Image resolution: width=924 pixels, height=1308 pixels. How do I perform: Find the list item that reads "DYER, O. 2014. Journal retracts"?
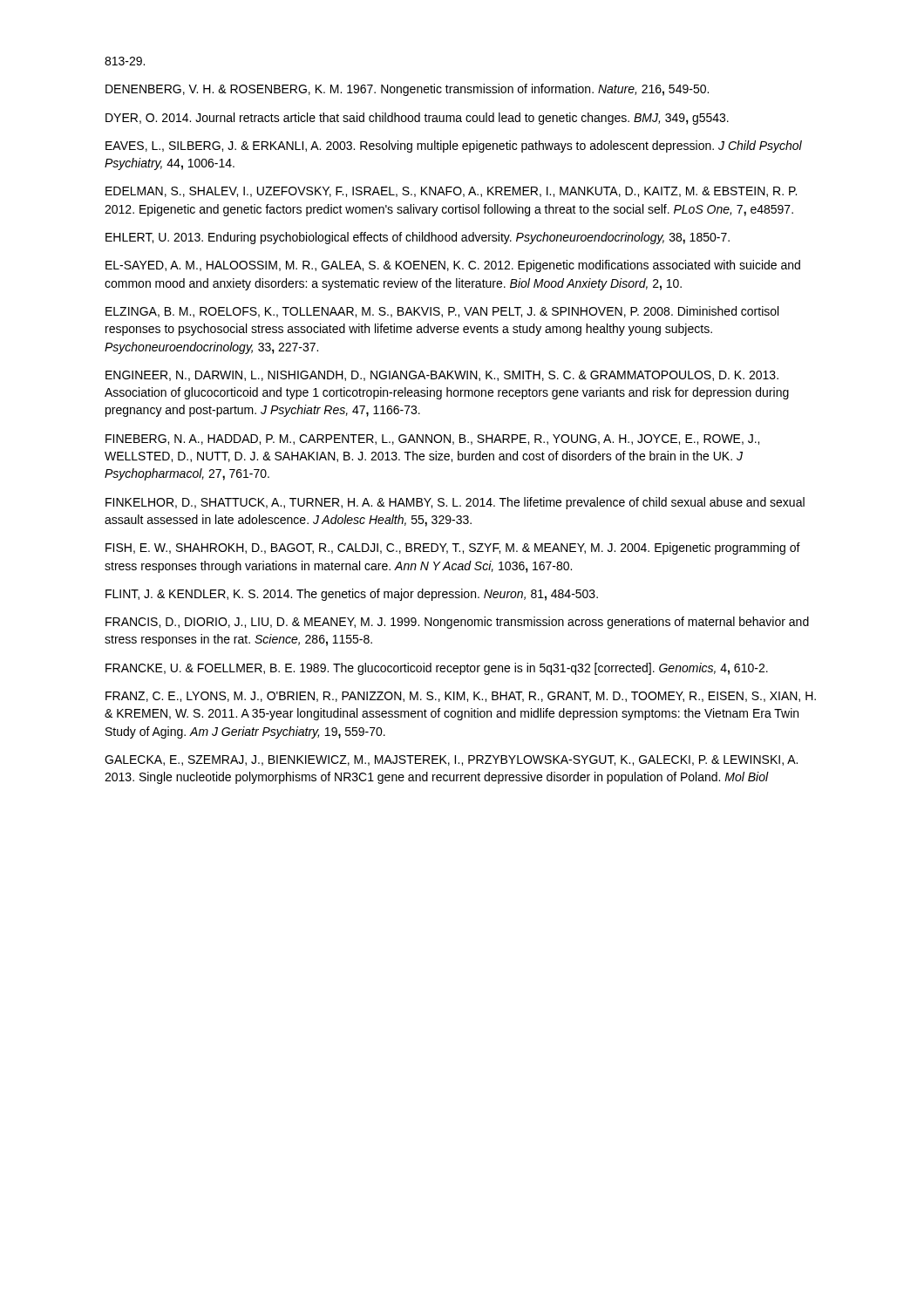point(417,117)
